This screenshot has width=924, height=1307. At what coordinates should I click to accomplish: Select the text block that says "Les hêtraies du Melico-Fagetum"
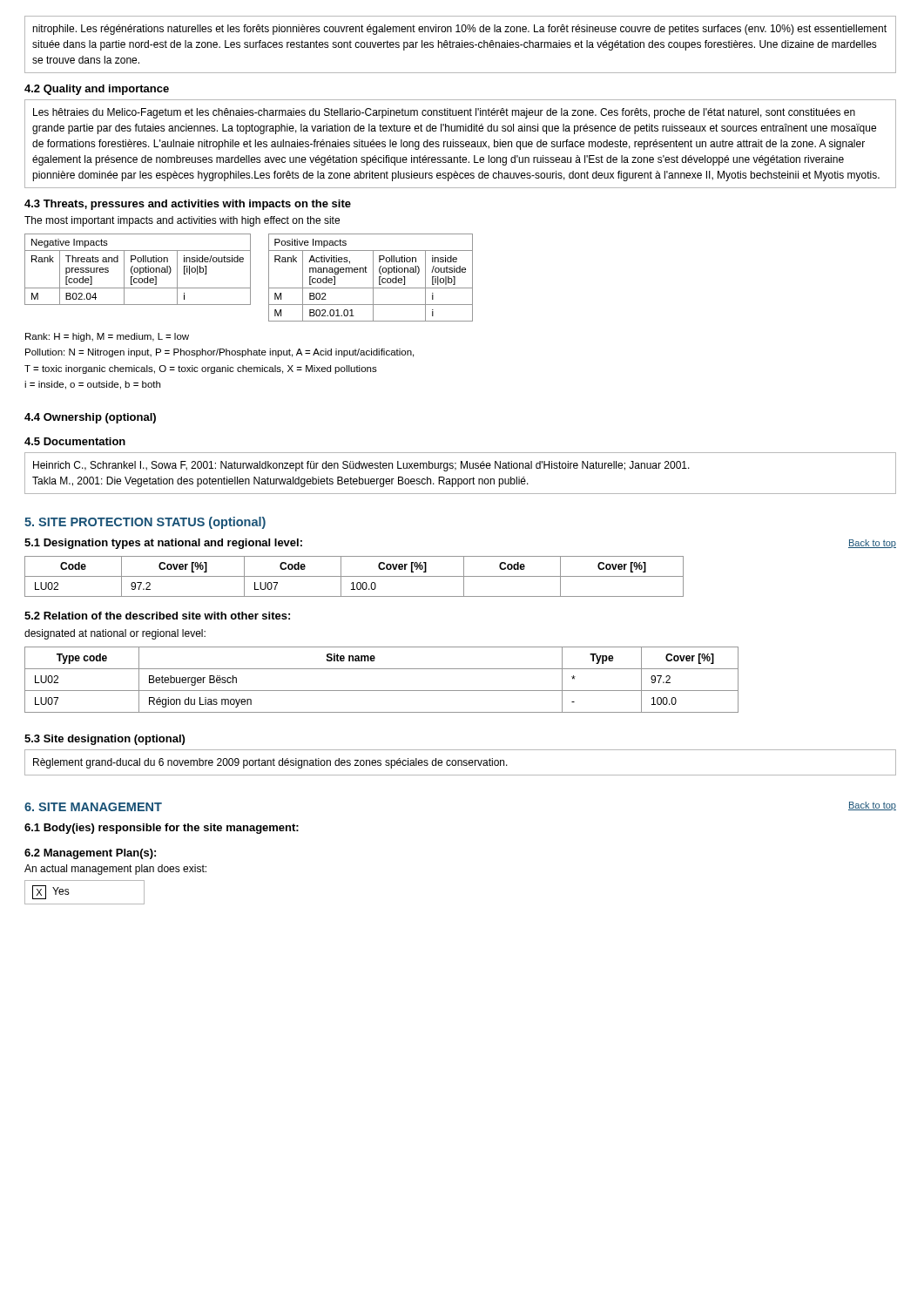coord(456,144)
